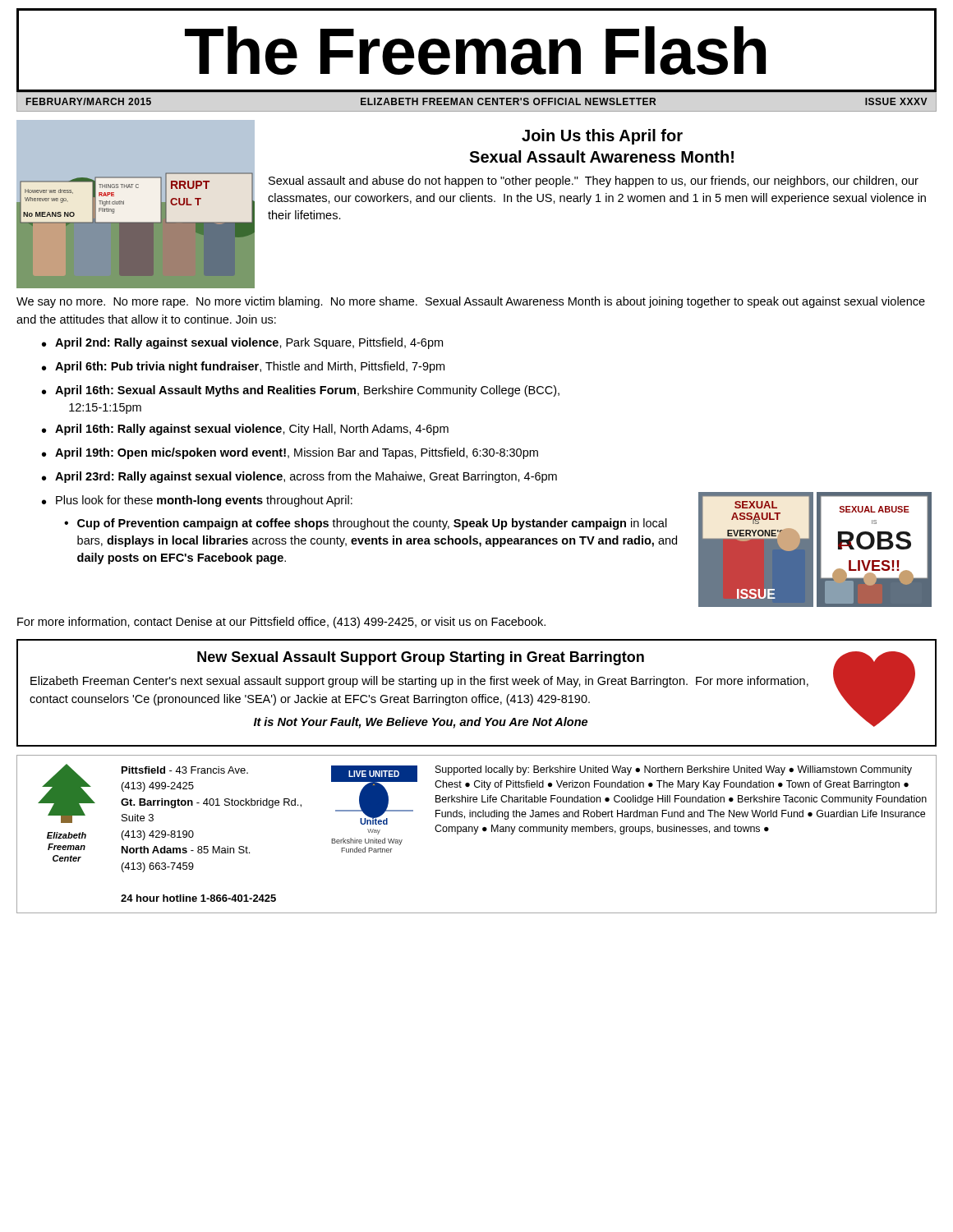Click on the list item that says "• April 2nd: Rally against"

click(242, 344)
